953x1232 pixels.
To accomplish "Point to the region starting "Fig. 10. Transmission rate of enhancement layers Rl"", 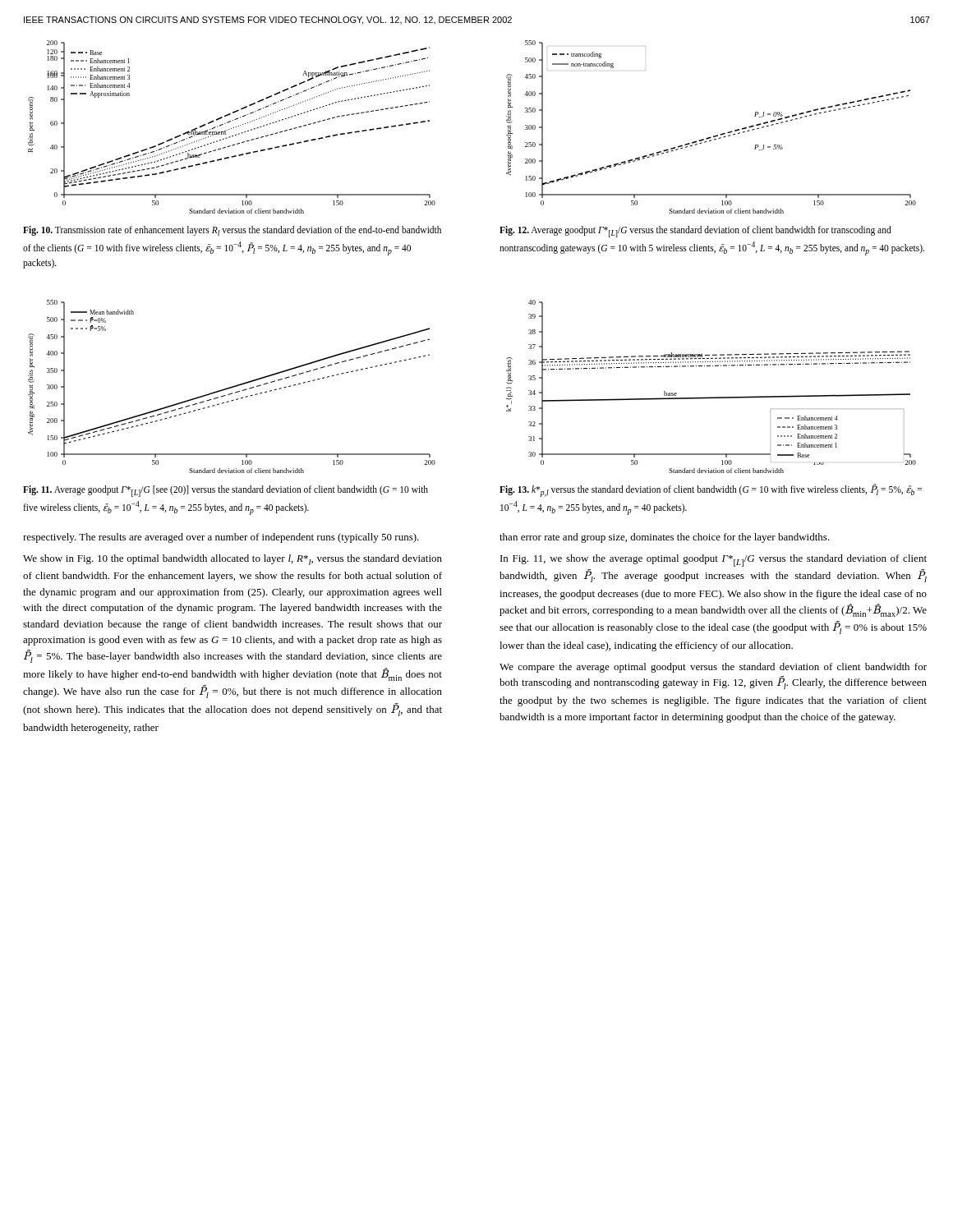I will [232, 247].
